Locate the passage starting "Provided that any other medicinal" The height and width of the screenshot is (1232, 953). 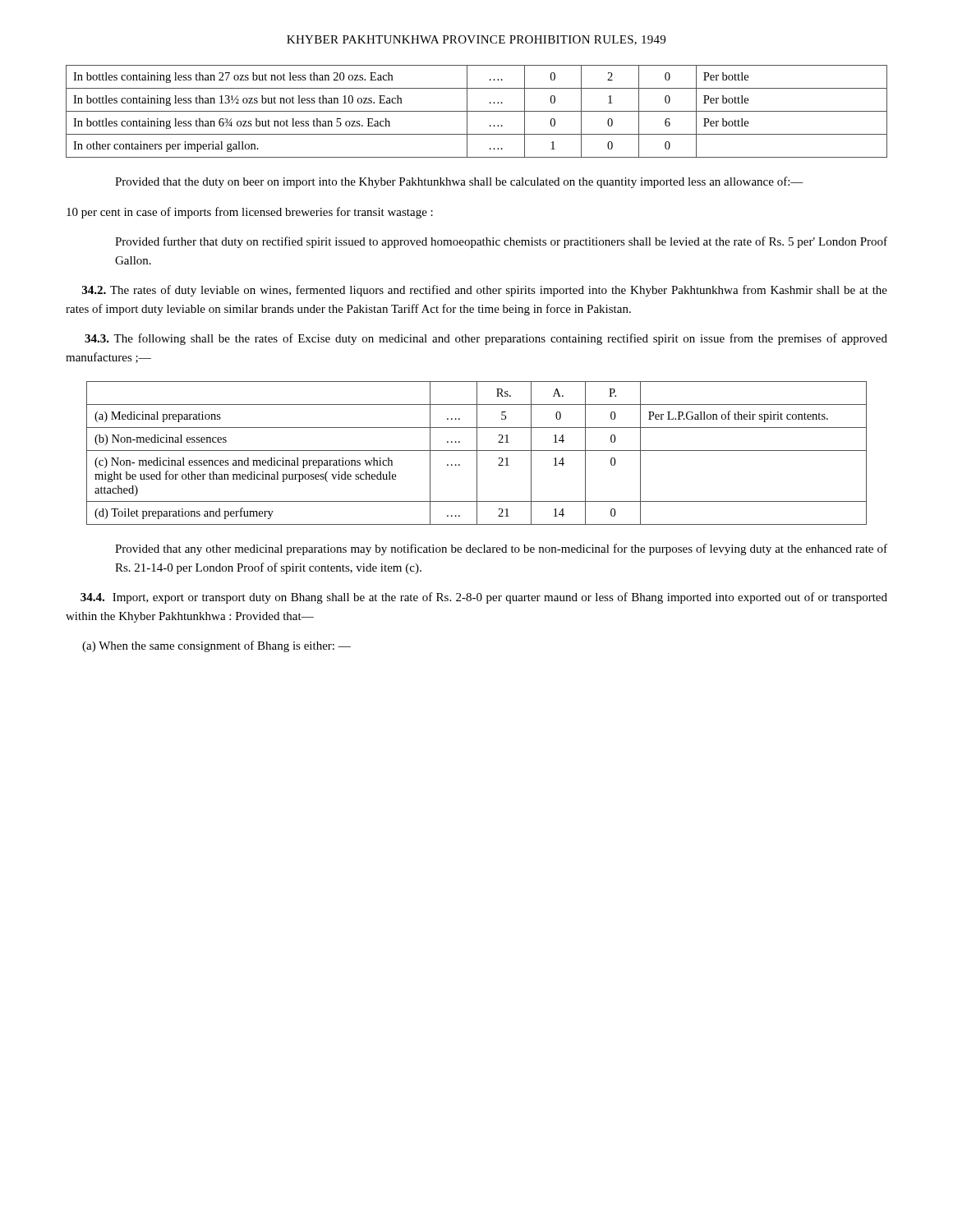(501, 558)
